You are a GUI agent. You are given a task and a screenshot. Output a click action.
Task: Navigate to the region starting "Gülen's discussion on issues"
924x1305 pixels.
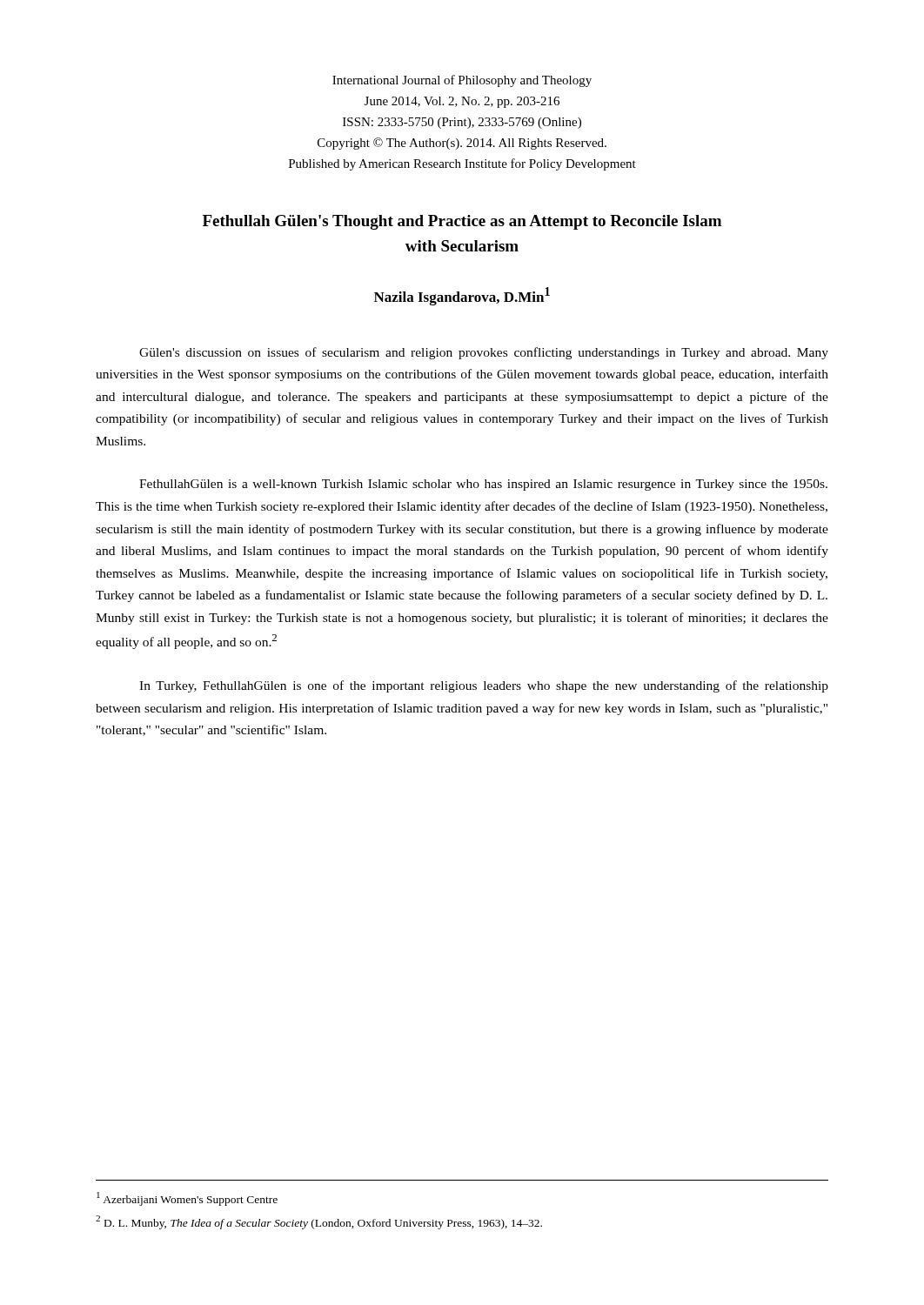(462, 396)
